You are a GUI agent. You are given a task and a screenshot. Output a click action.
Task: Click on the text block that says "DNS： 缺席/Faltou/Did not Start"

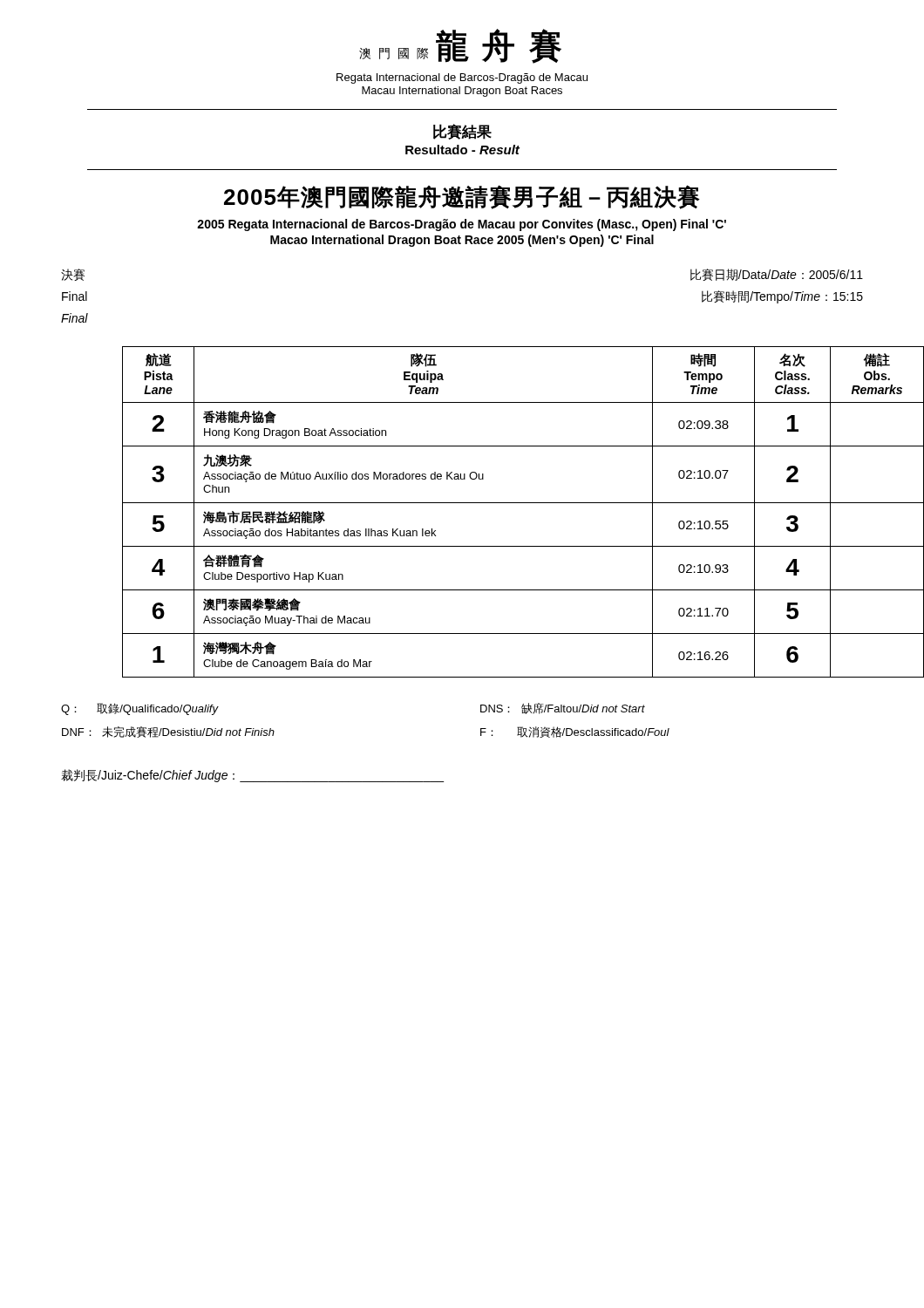[x=671, y=720]
